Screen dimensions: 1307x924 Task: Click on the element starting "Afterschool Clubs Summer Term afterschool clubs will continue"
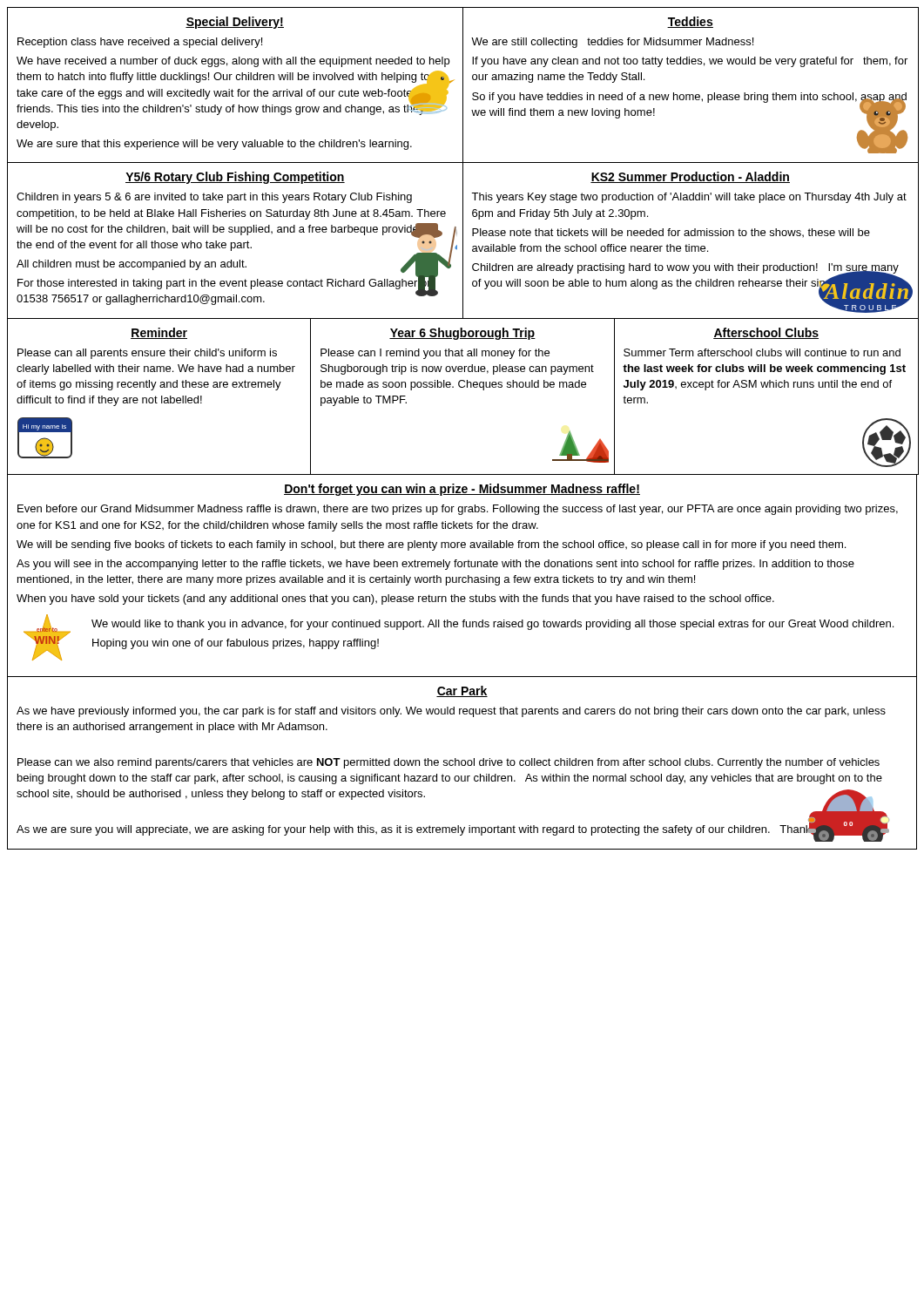[768, 397]
